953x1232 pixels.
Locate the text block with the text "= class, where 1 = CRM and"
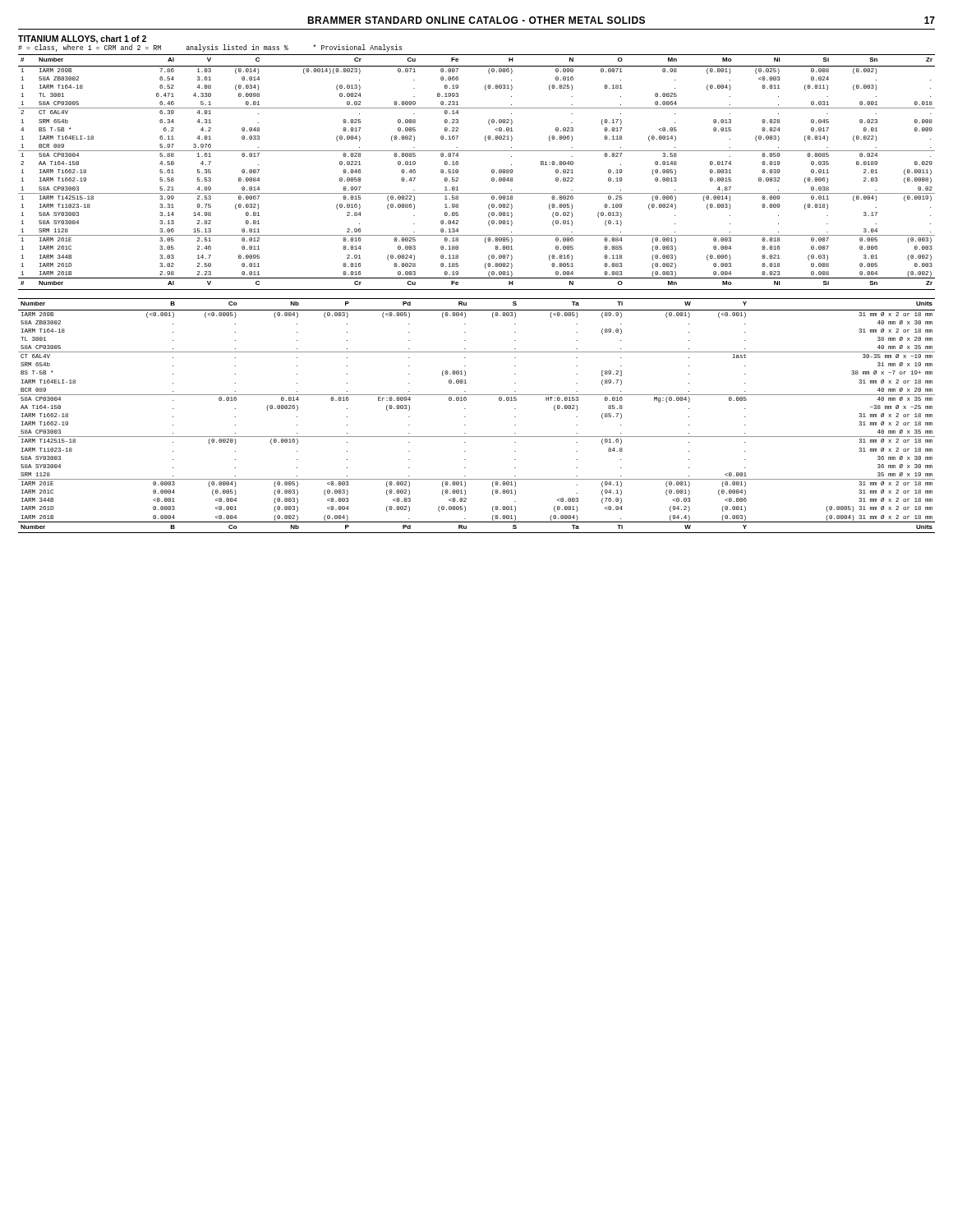pos(210,48)
